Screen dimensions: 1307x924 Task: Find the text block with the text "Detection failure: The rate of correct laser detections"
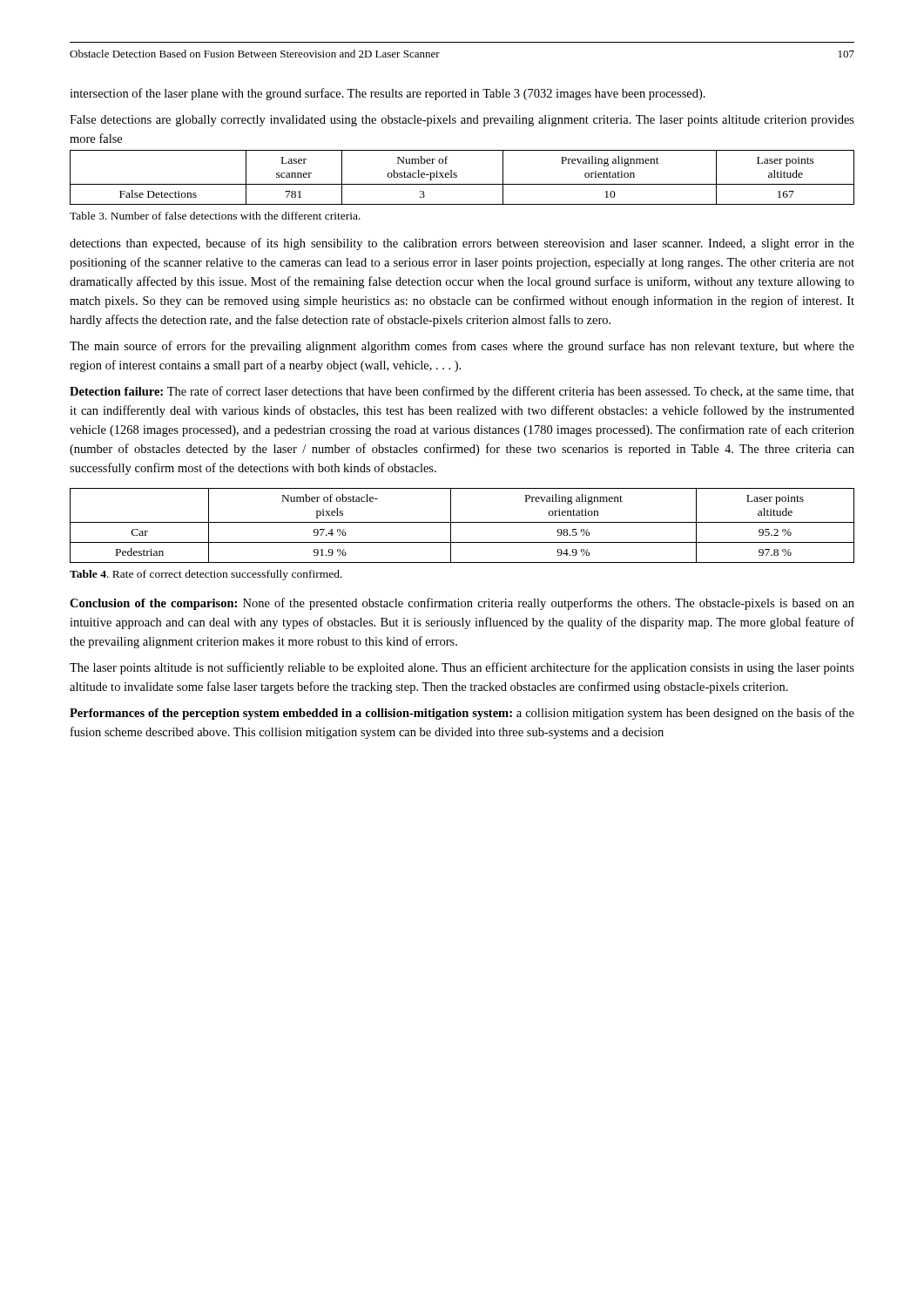click(462, 430)
